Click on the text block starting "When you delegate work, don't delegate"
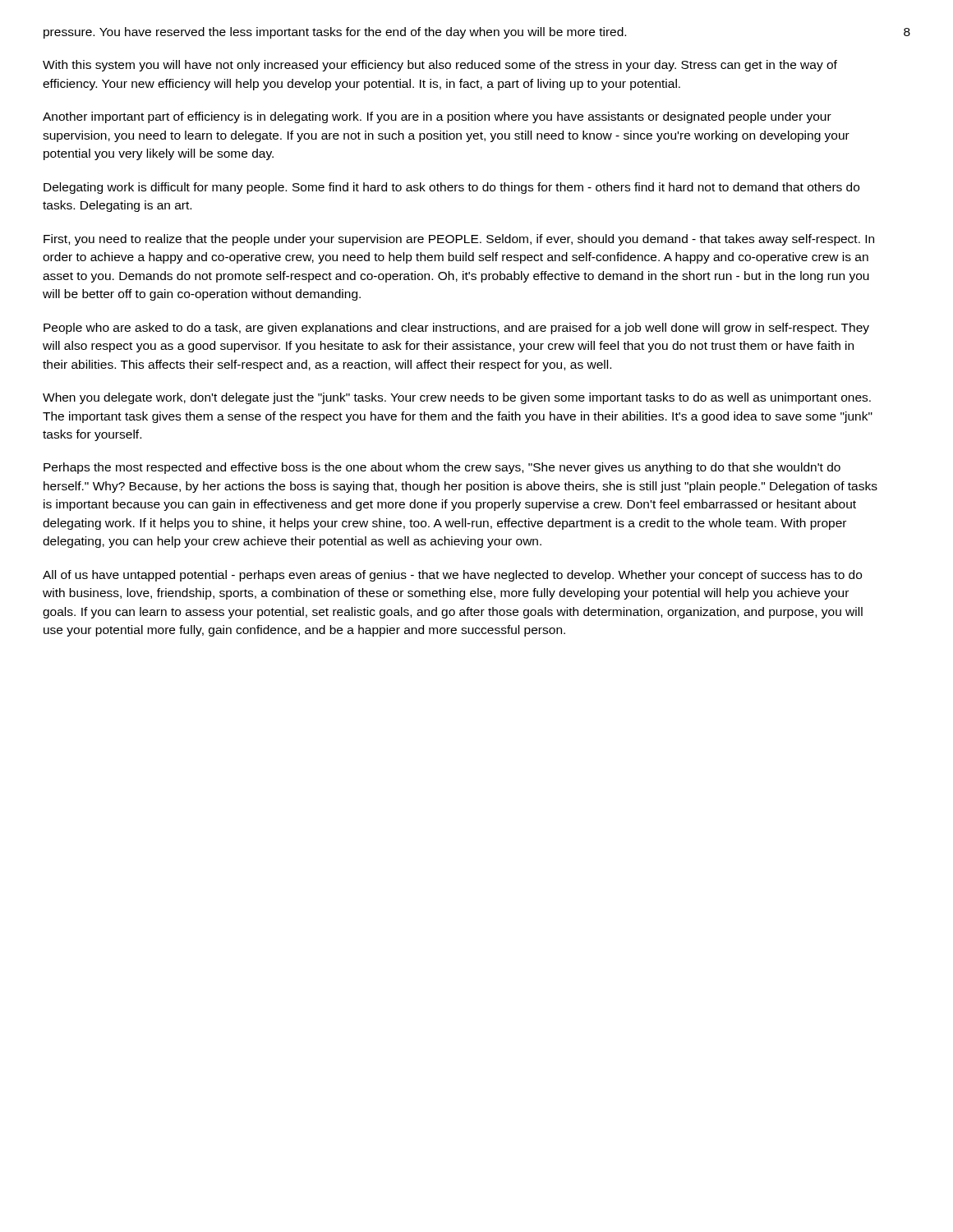The width and height of the screenshot is (953, 1232). 458,416
